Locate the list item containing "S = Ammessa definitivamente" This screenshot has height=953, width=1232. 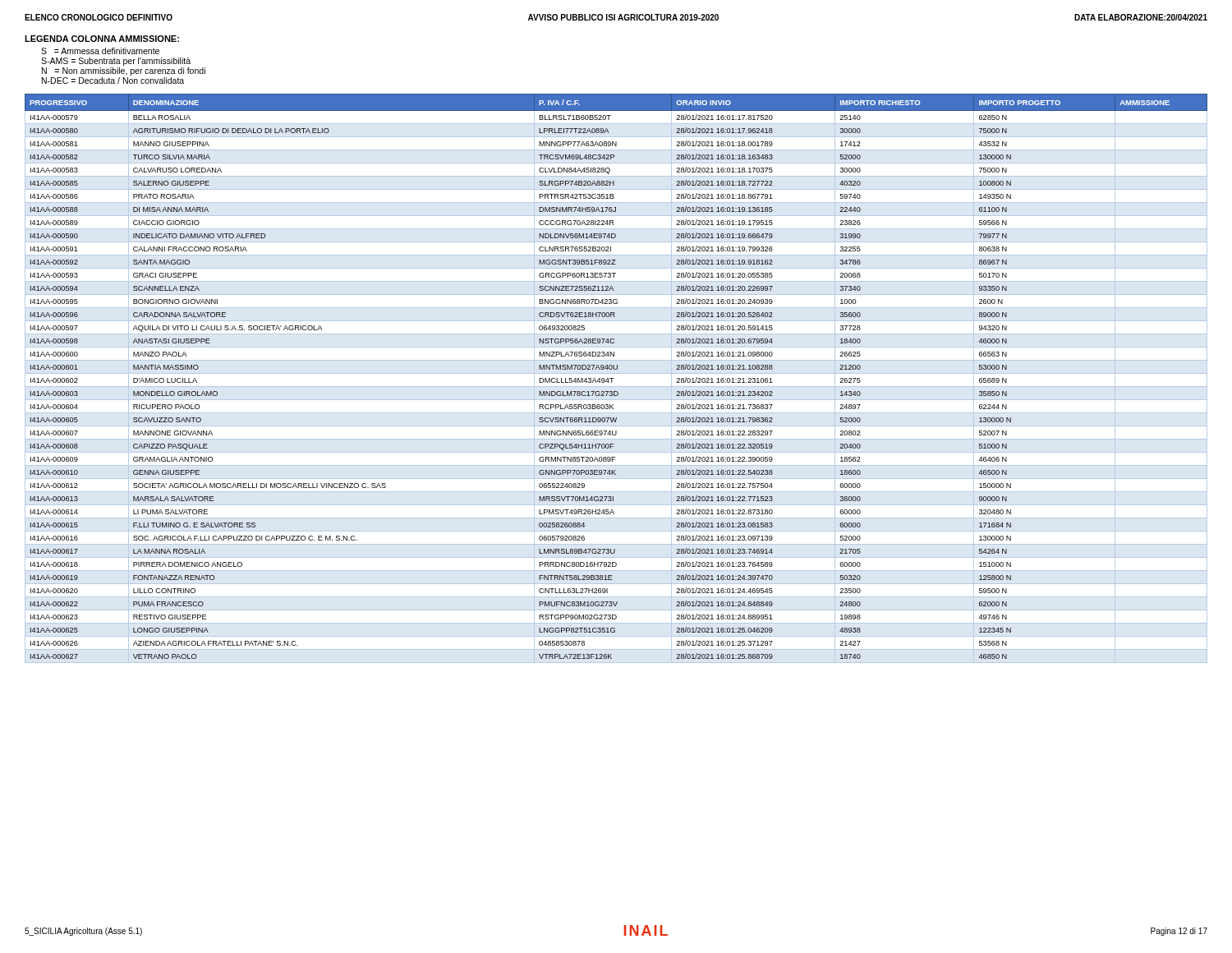[100, 51]
